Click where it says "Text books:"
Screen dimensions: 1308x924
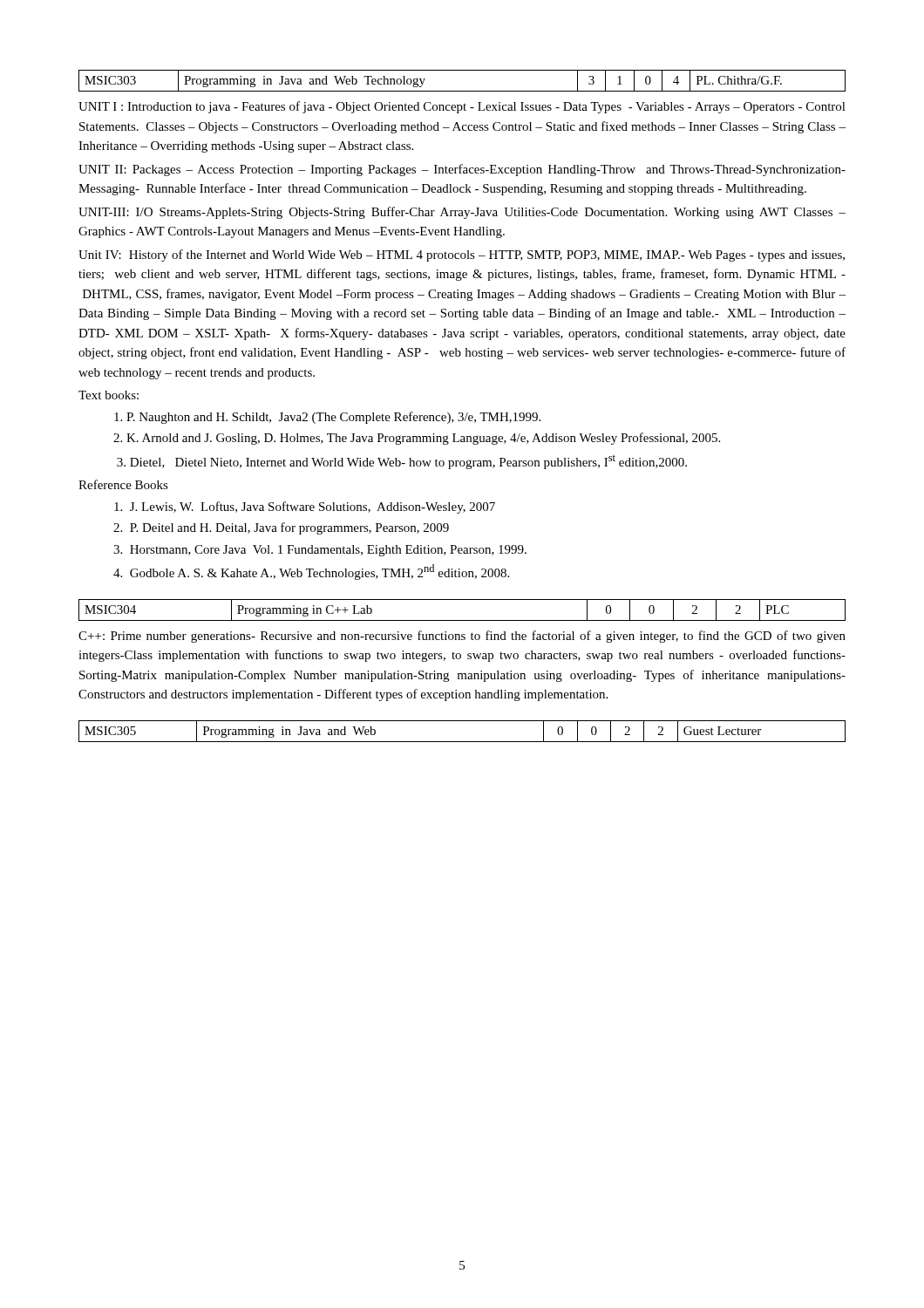click(x=109, y=395)
